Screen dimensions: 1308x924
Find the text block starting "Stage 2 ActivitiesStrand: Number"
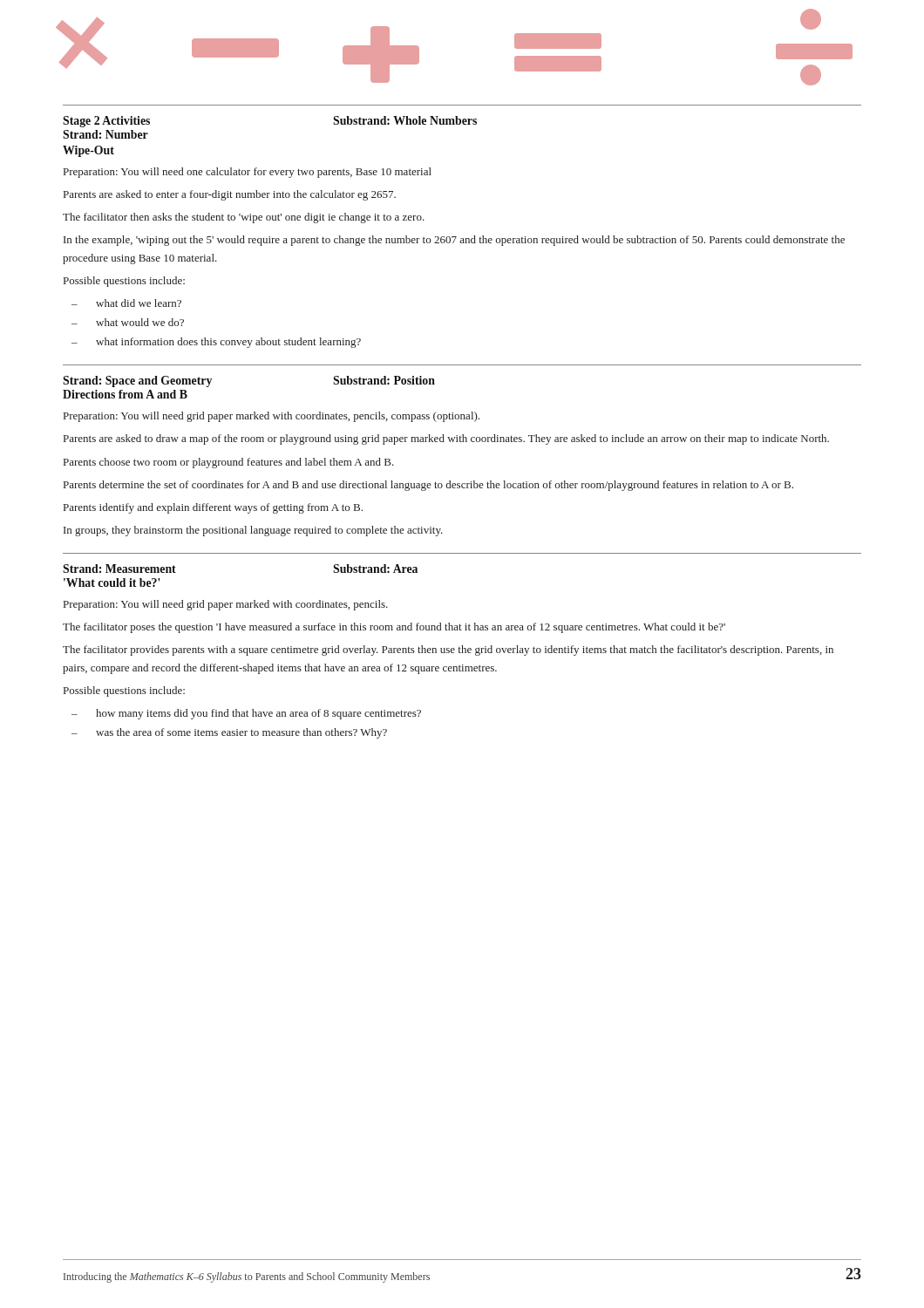(x=106, y=128)
